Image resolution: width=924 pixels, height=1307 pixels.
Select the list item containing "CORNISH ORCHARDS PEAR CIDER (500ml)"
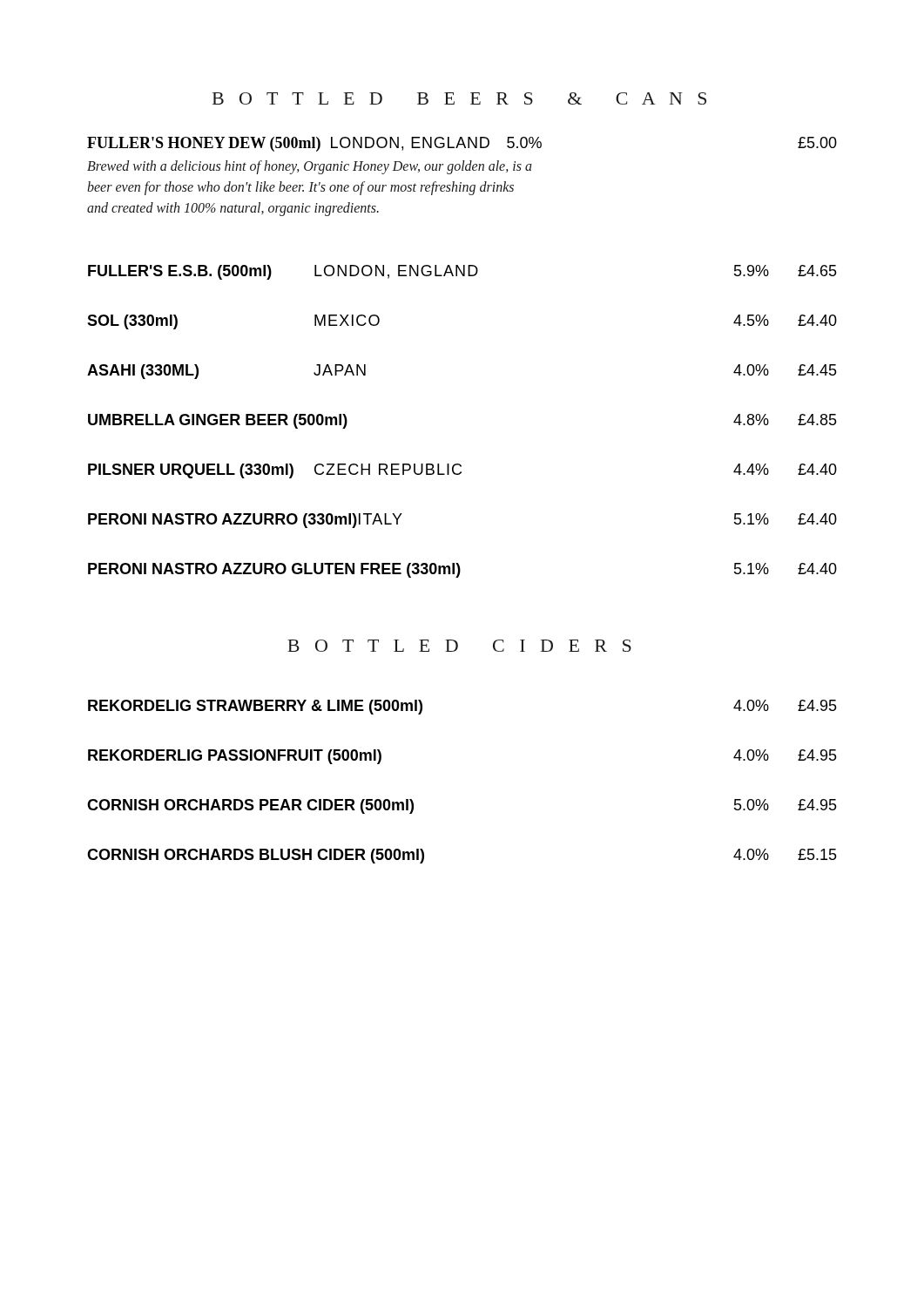pos(244,807)
